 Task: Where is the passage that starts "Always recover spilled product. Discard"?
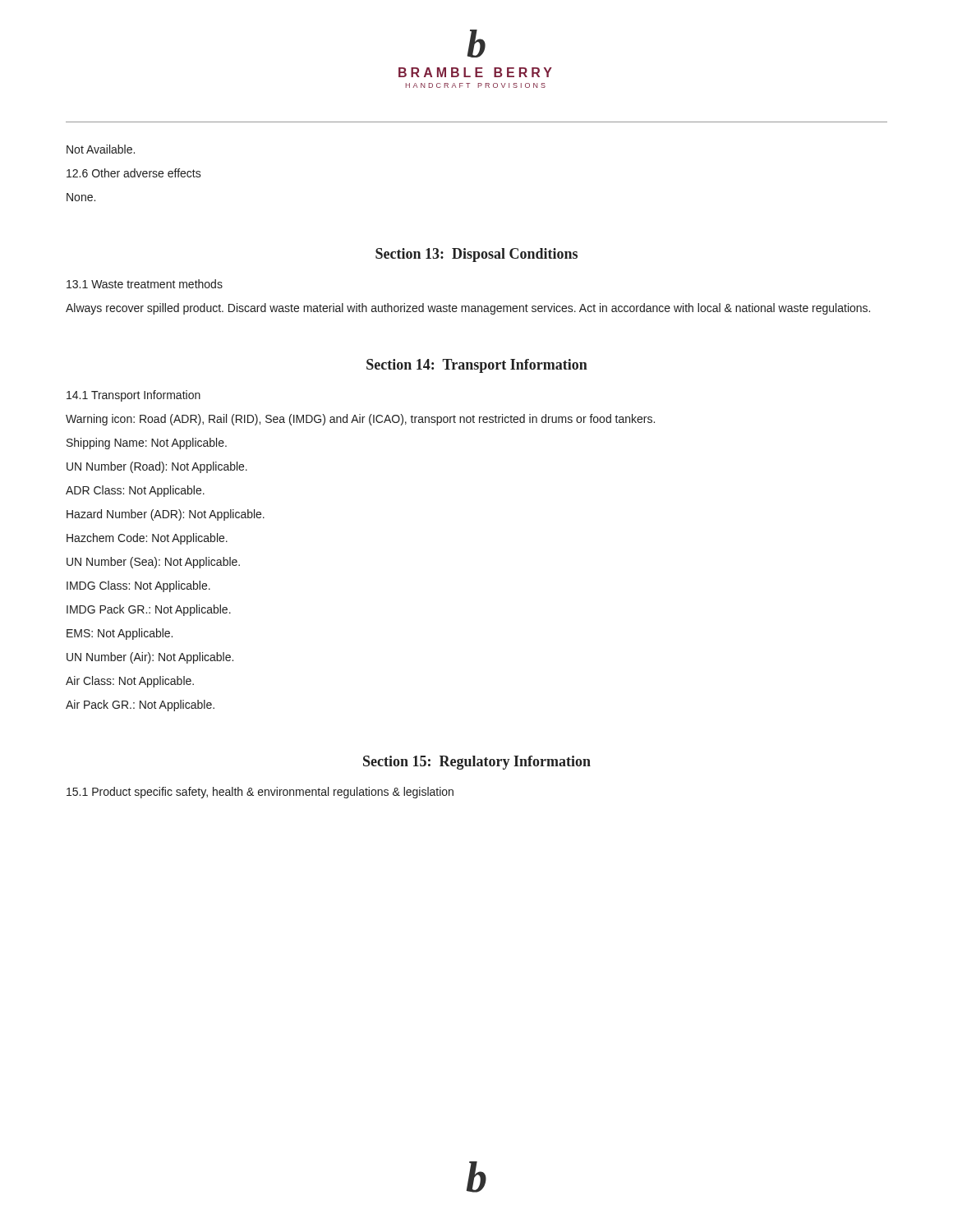click(x=468, y=308)
